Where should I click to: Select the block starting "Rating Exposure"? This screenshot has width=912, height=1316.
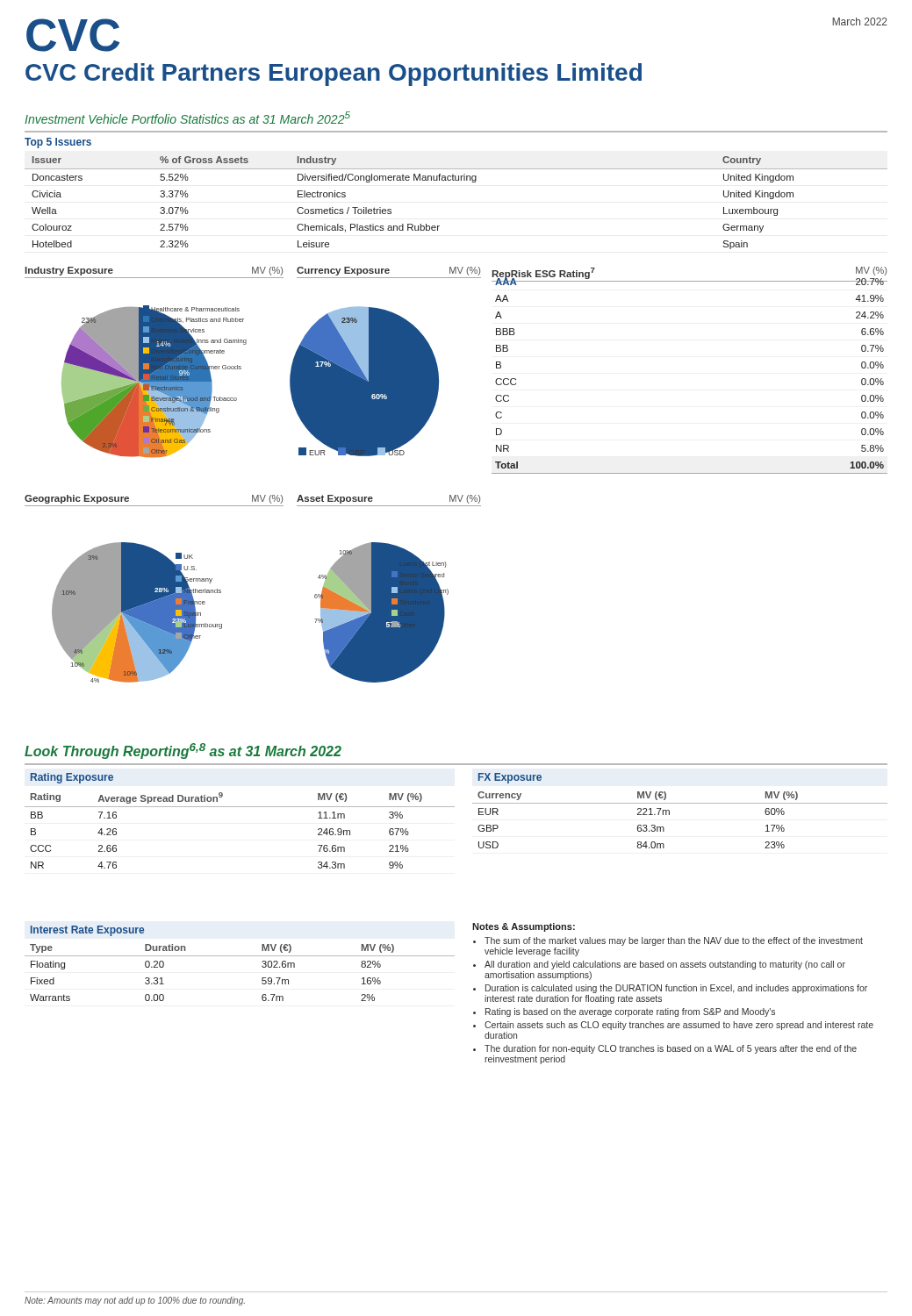[x=72, y=777]
